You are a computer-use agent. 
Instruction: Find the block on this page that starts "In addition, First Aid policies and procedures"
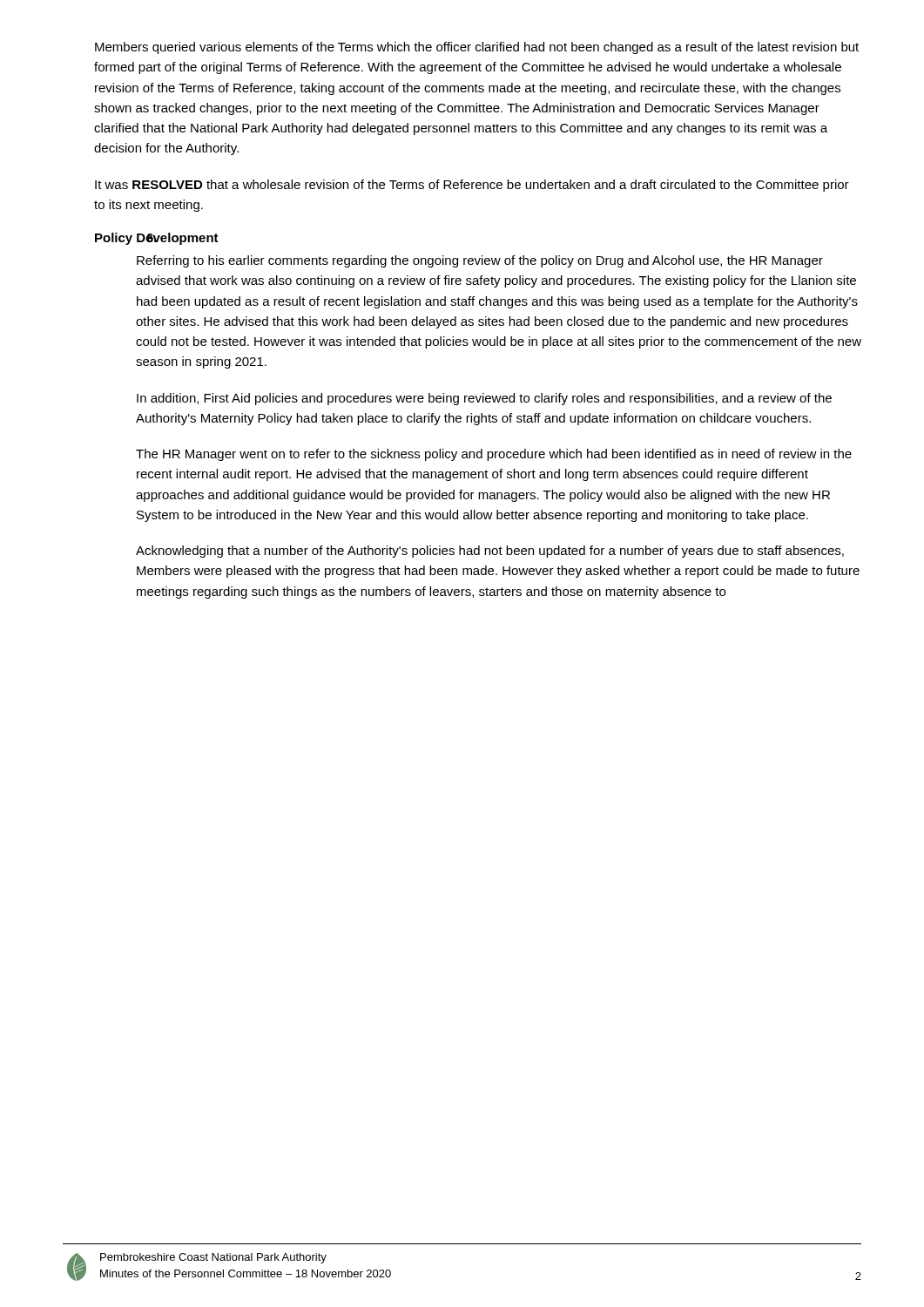pyautogui.click(x=484, y=407)
